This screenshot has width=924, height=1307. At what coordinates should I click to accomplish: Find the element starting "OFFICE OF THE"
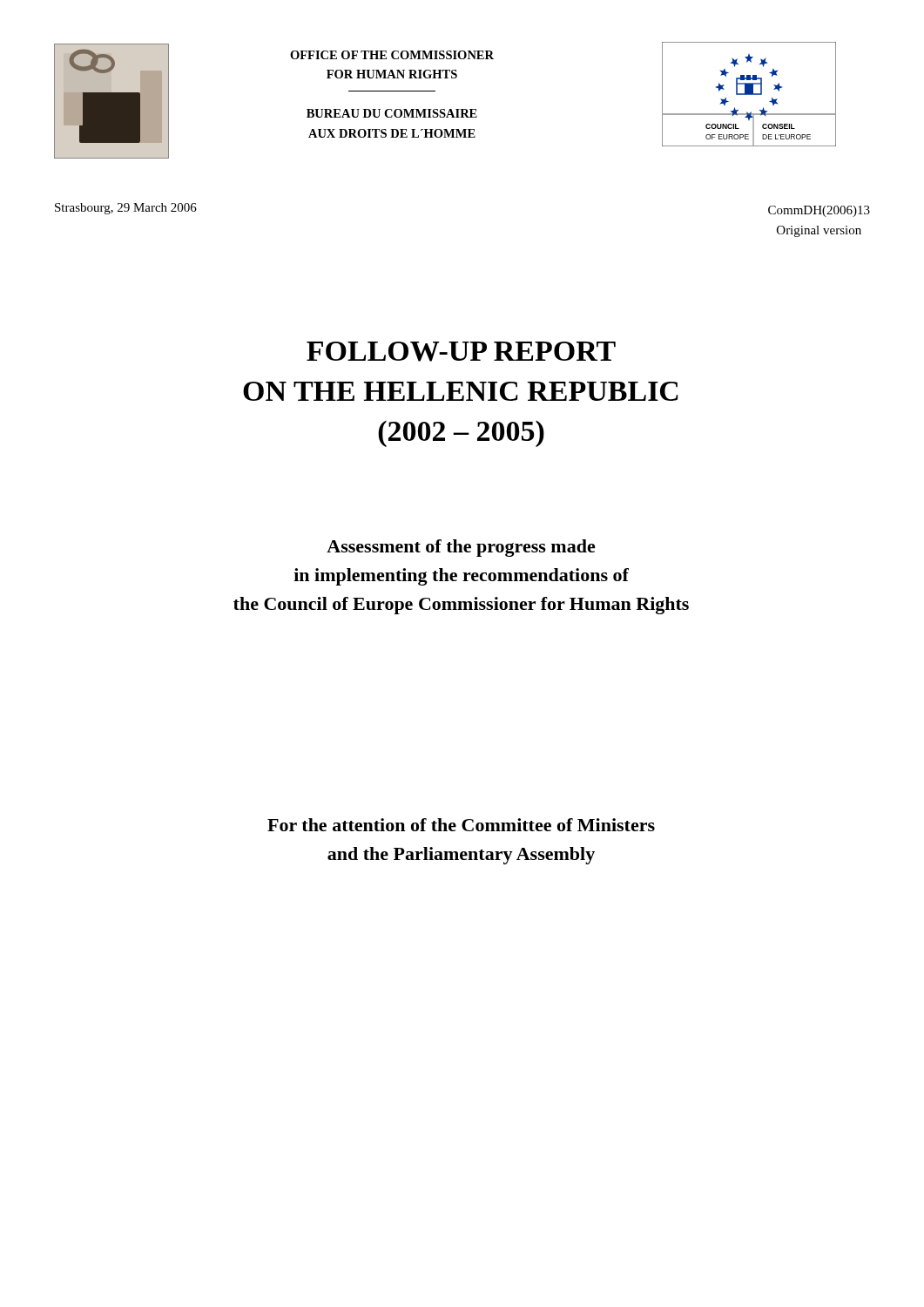coord(392,94)
